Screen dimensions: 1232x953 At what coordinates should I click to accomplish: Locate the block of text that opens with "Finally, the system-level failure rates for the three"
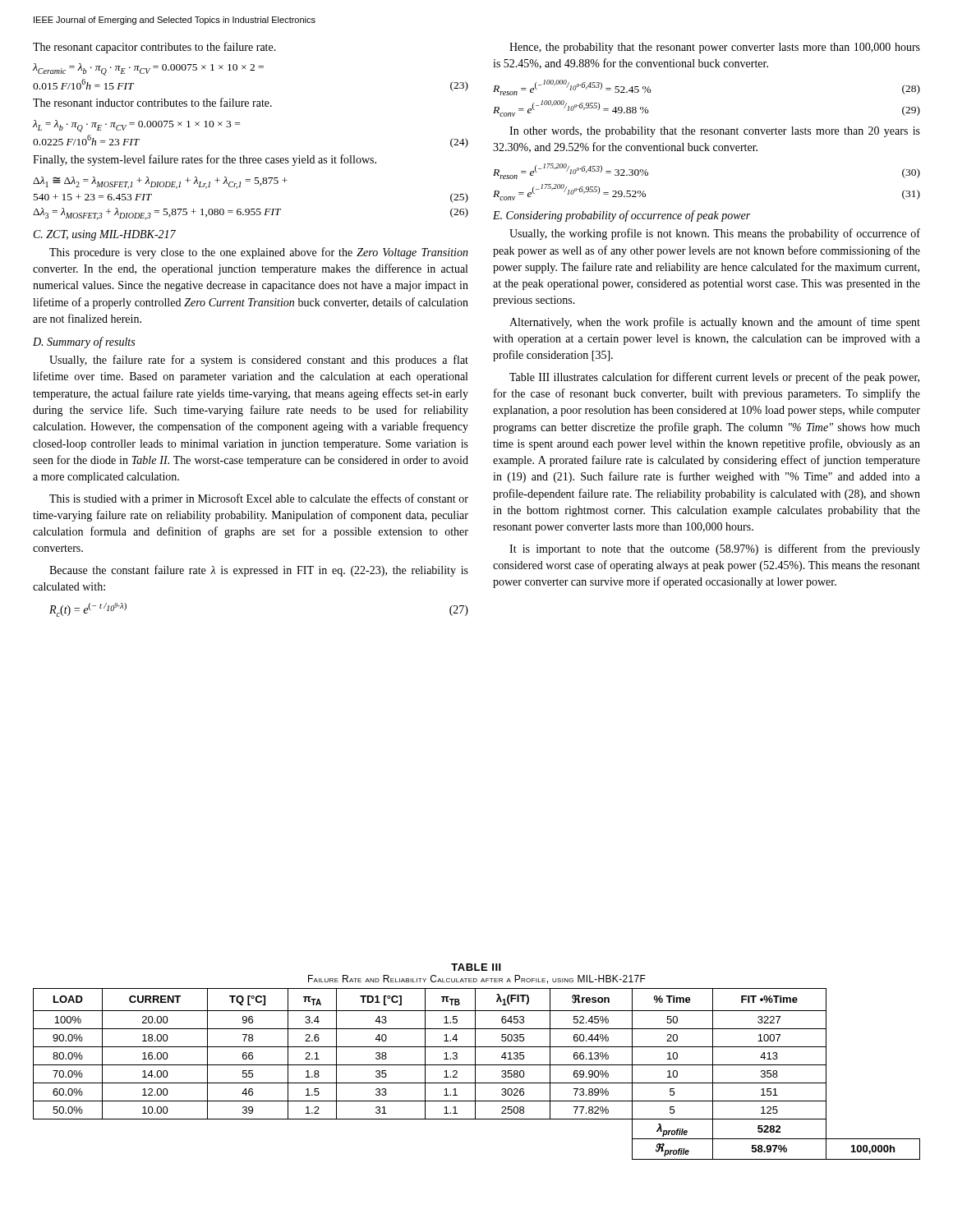click(251, 160)
